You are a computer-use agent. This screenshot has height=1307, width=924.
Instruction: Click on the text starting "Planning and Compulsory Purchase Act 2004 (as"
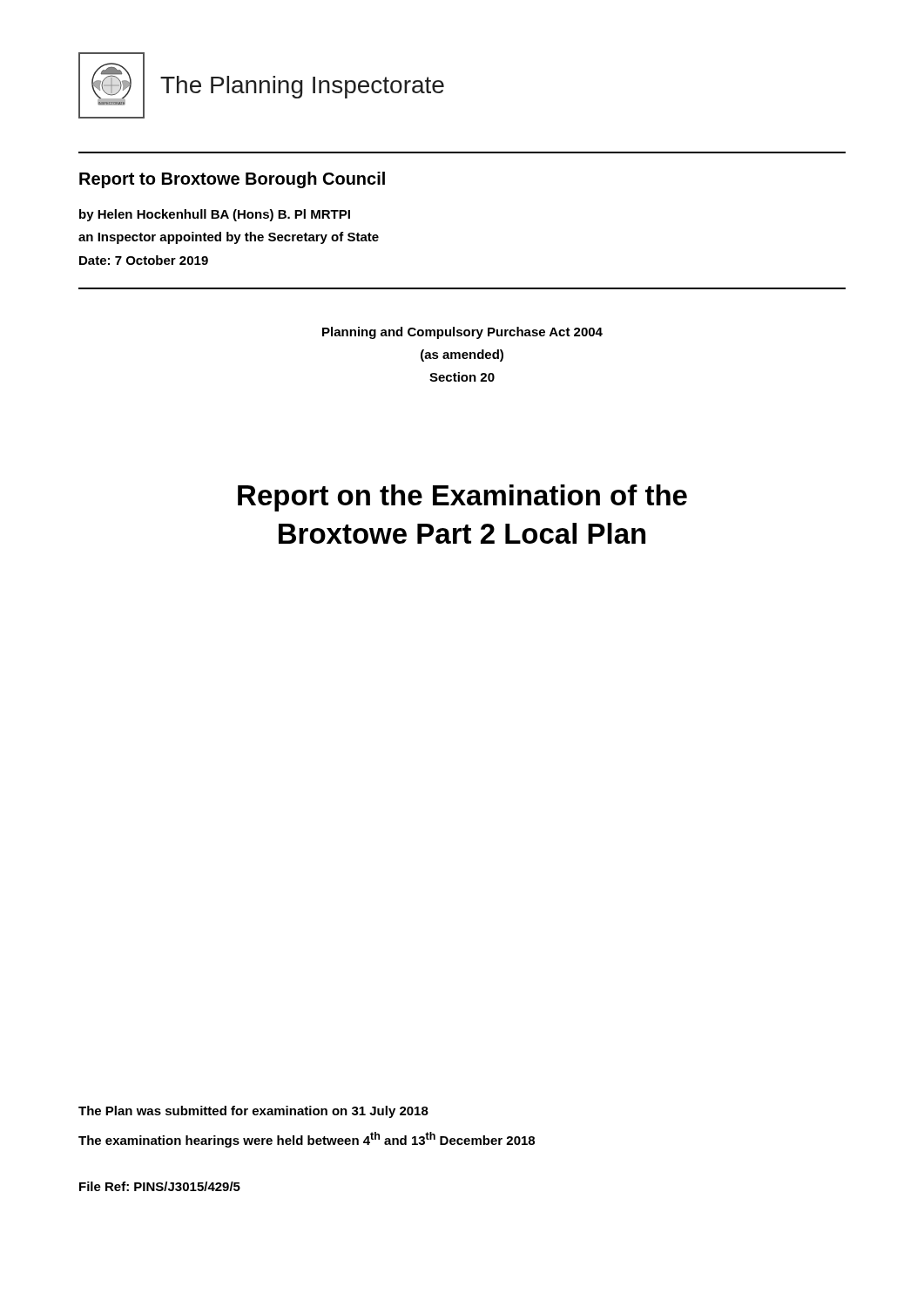(x=462, y=355)
